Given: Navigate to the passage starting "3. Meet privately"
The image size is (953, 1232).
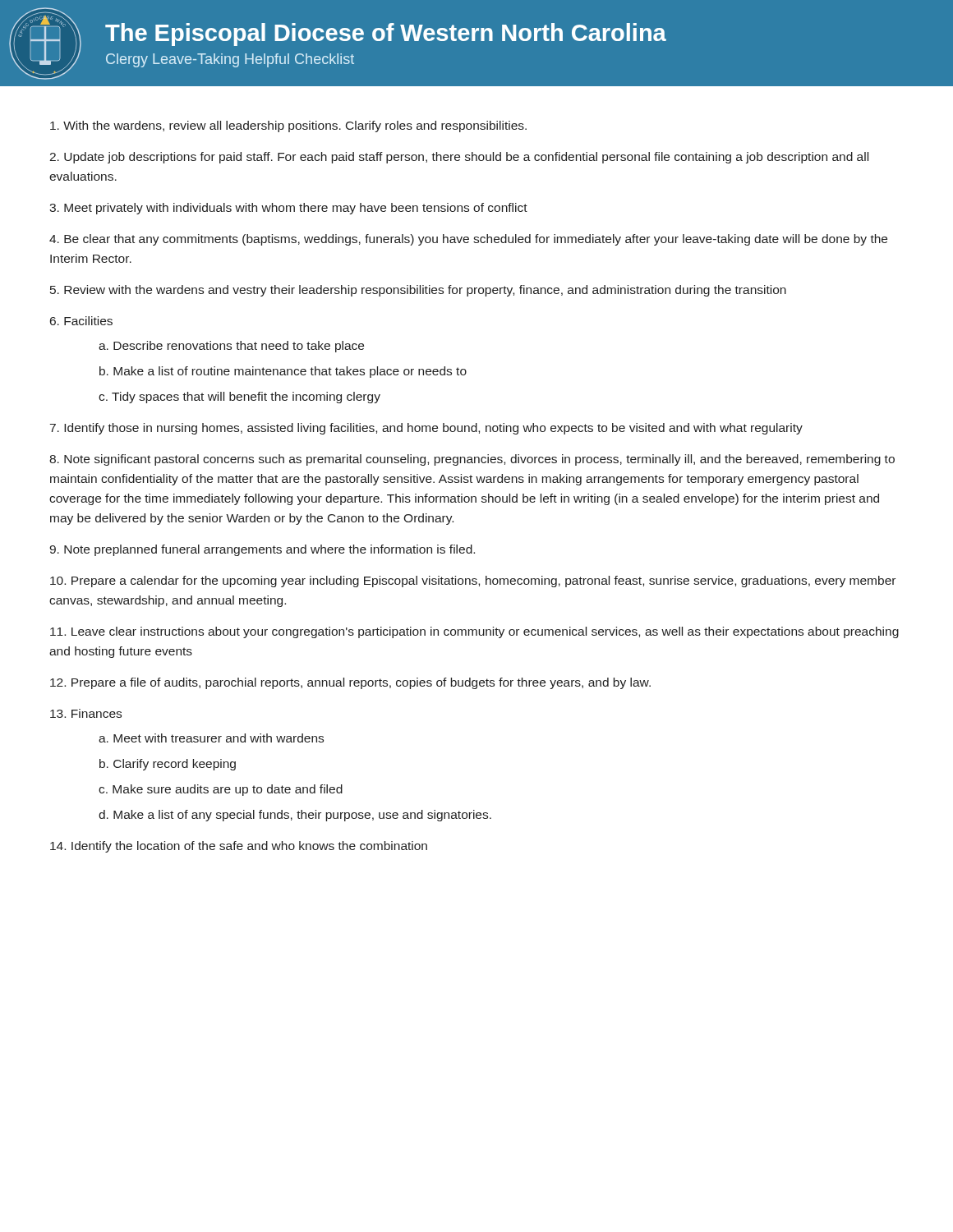Looking at the screenshot, I should click(x=288, y=207).
